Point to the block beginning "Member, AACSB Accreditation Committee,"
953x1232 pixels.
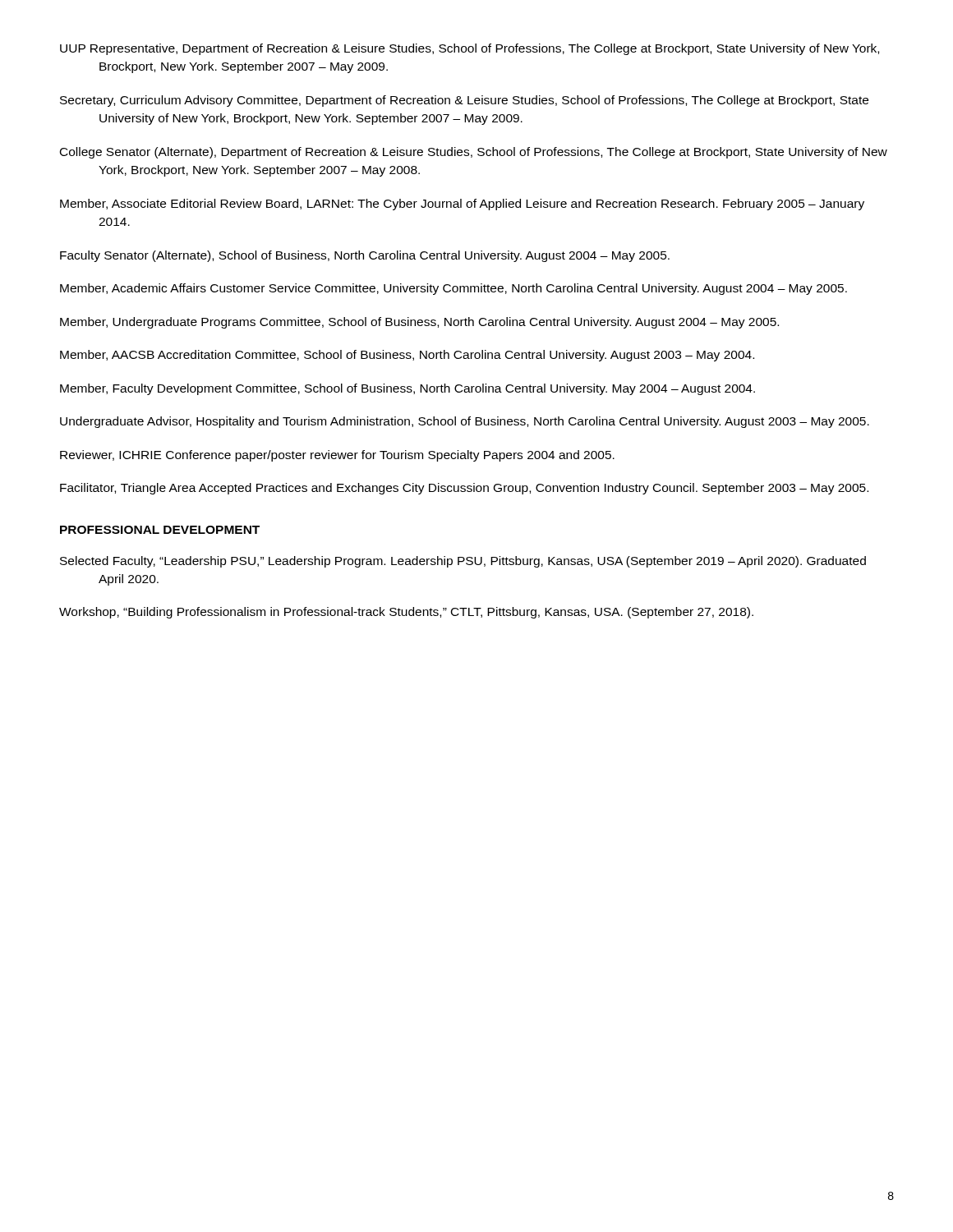pyautogui.click(x=476, y=355)
